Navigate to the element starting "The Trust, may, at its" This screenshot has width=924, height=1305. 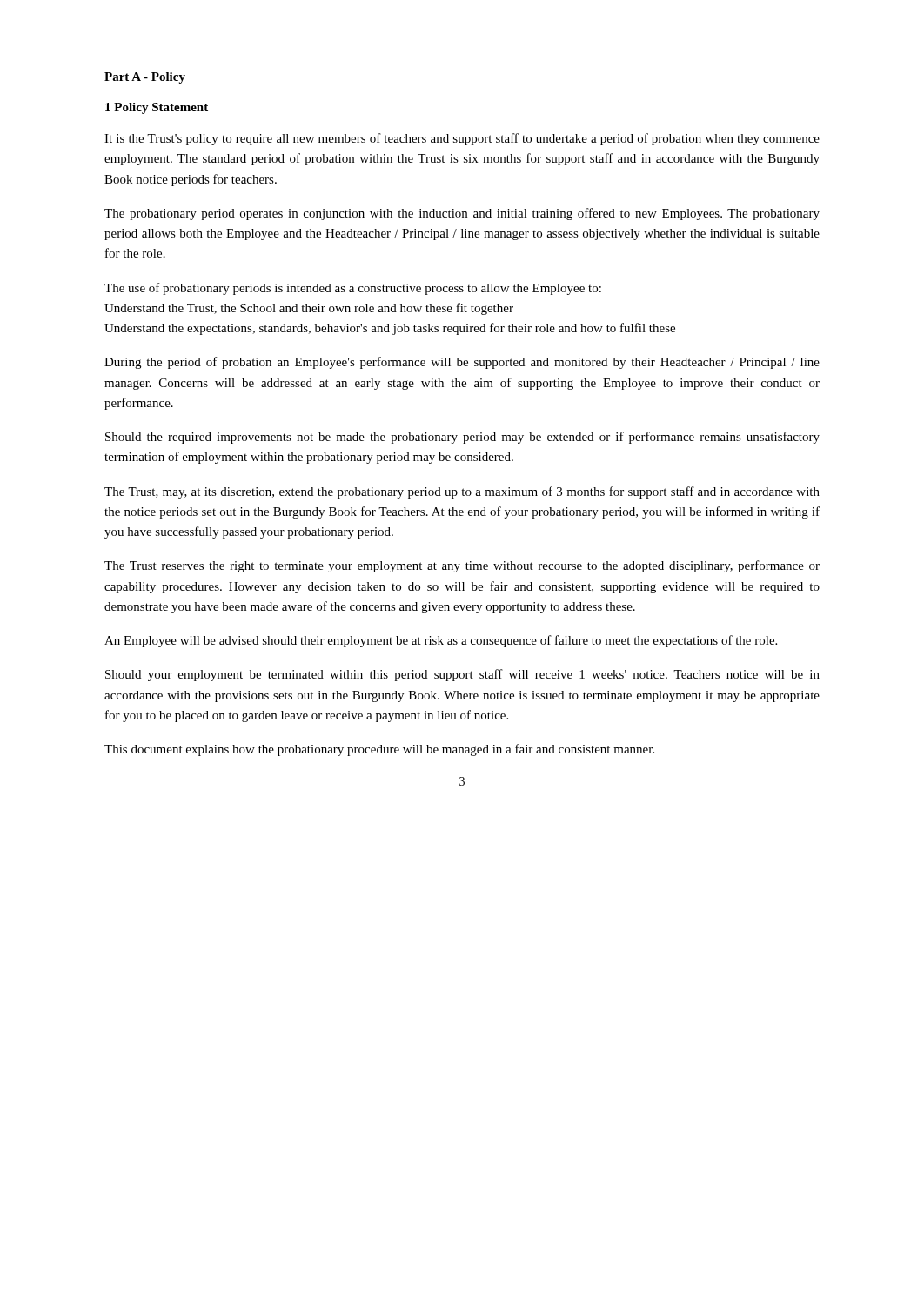point(462,511)
